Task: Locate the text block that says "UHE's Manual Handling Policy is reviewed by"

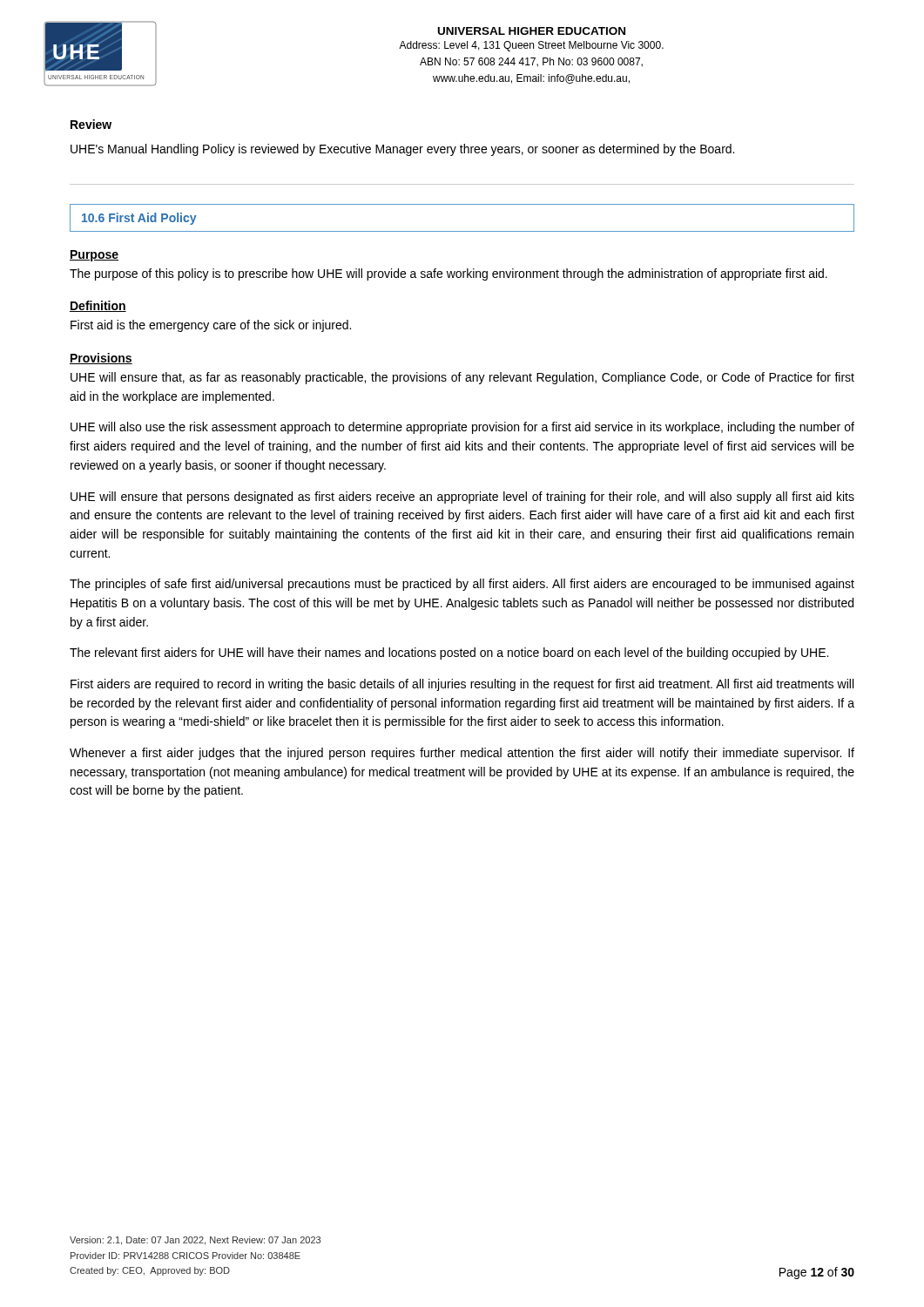Action: [x=403, y=149]
